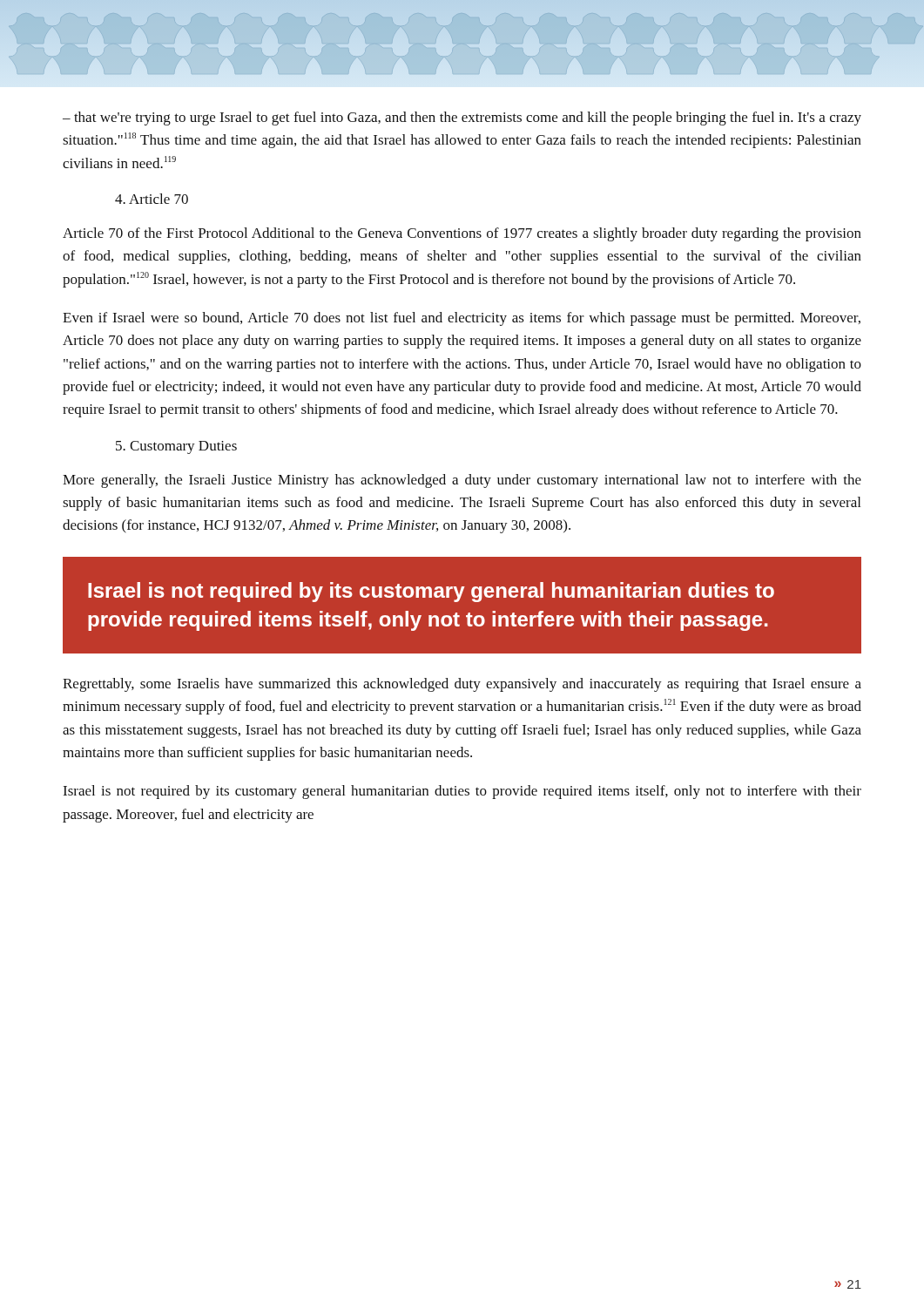Find the element starting "Even if Israel were so bound, Article"
The width and height of the screenshot is (924, 1307).
(462, 364)
